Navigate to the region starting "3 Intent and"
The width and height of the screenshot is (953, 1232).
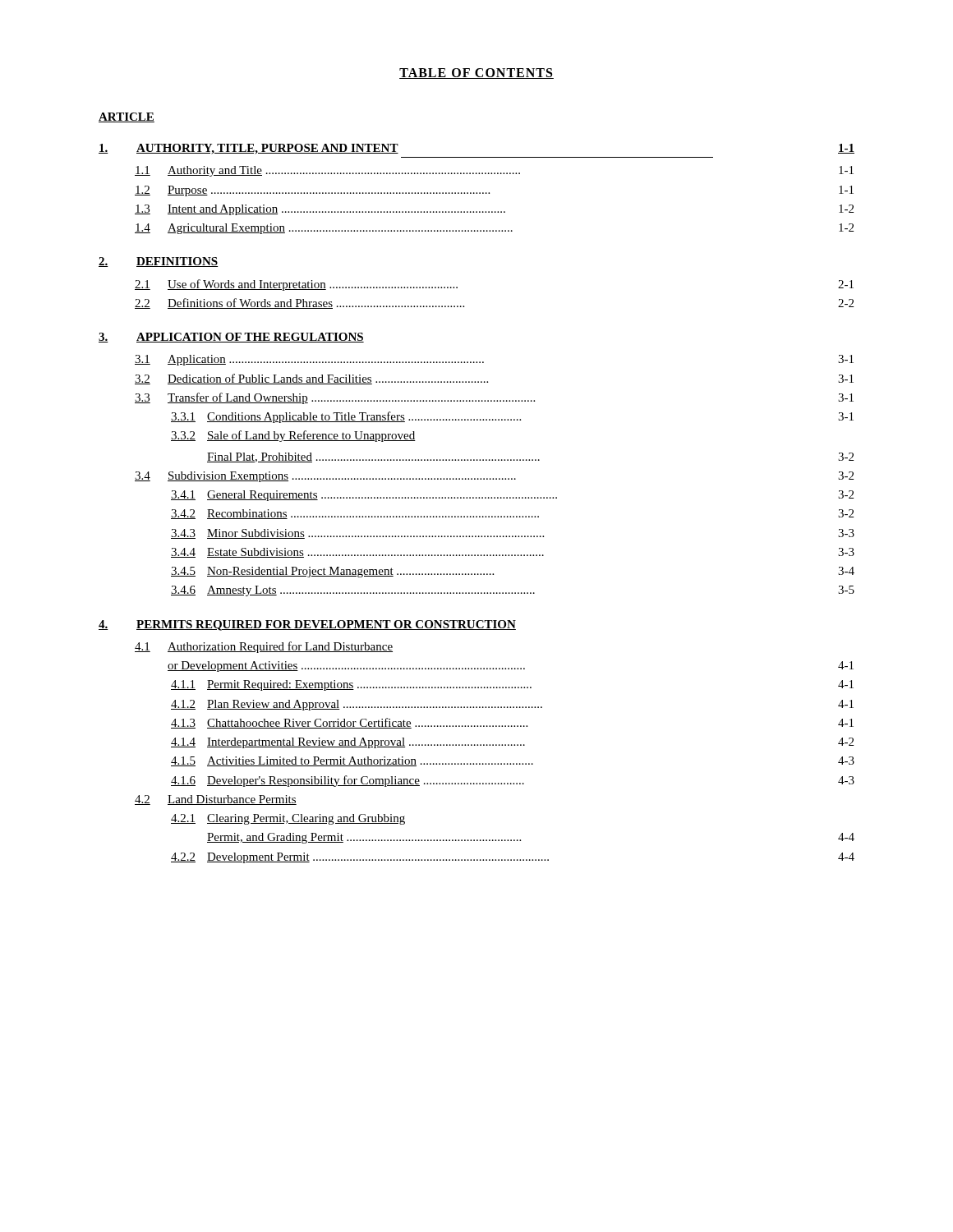point(495,209)
